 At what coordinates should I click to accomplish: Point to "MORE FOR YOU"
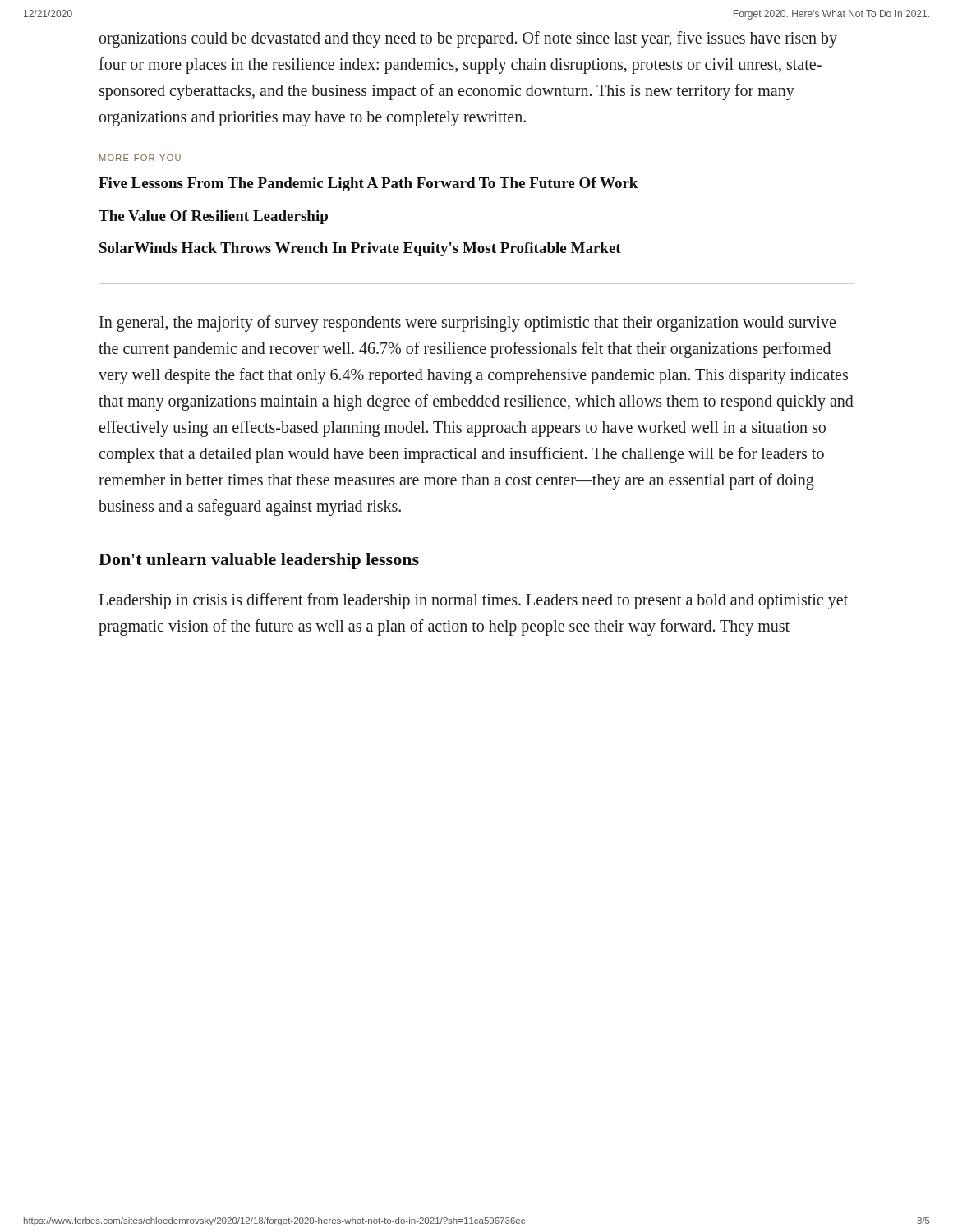pos(140,158)
